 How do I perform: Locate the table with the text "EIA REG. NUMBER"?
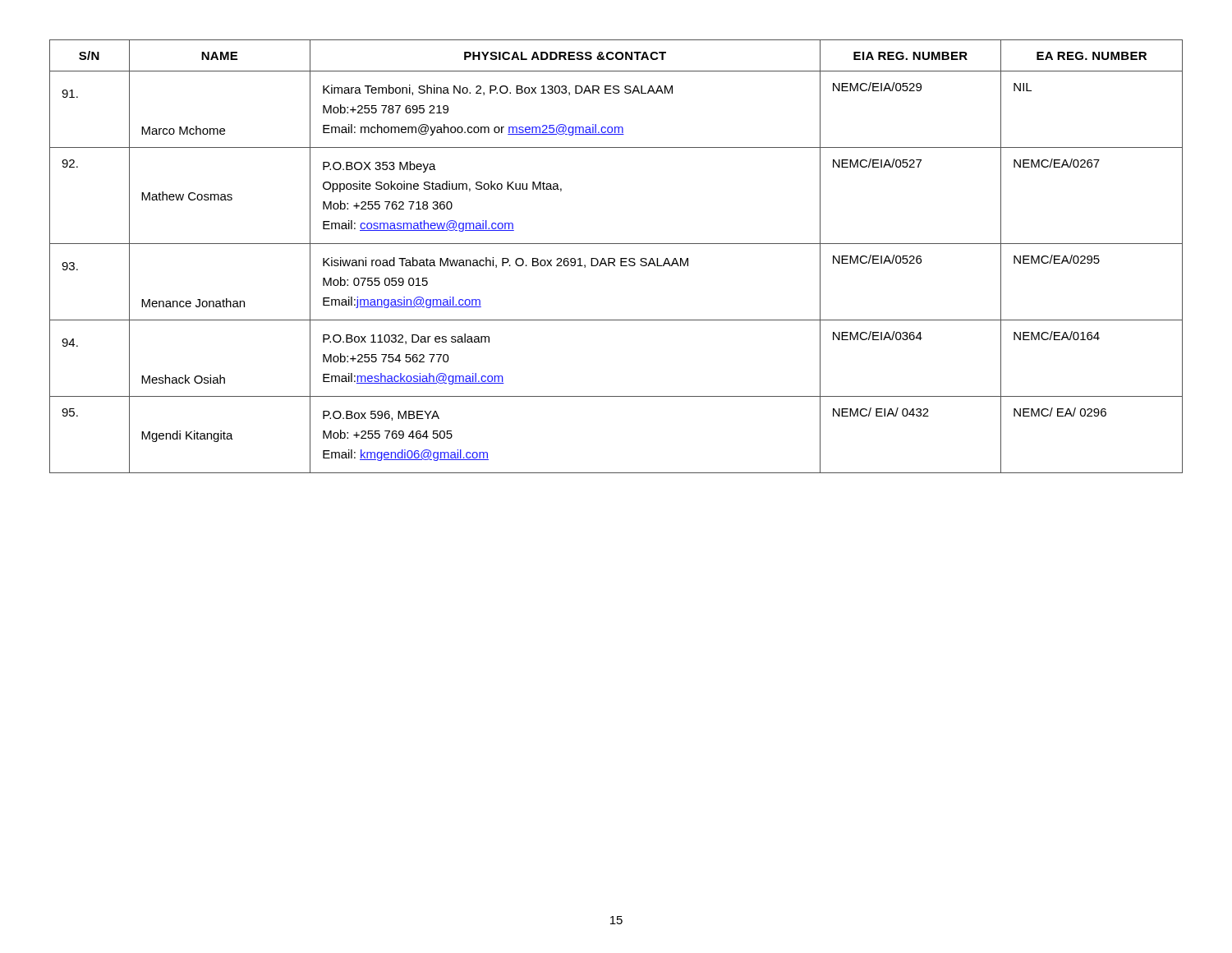[x=616, y=256]
